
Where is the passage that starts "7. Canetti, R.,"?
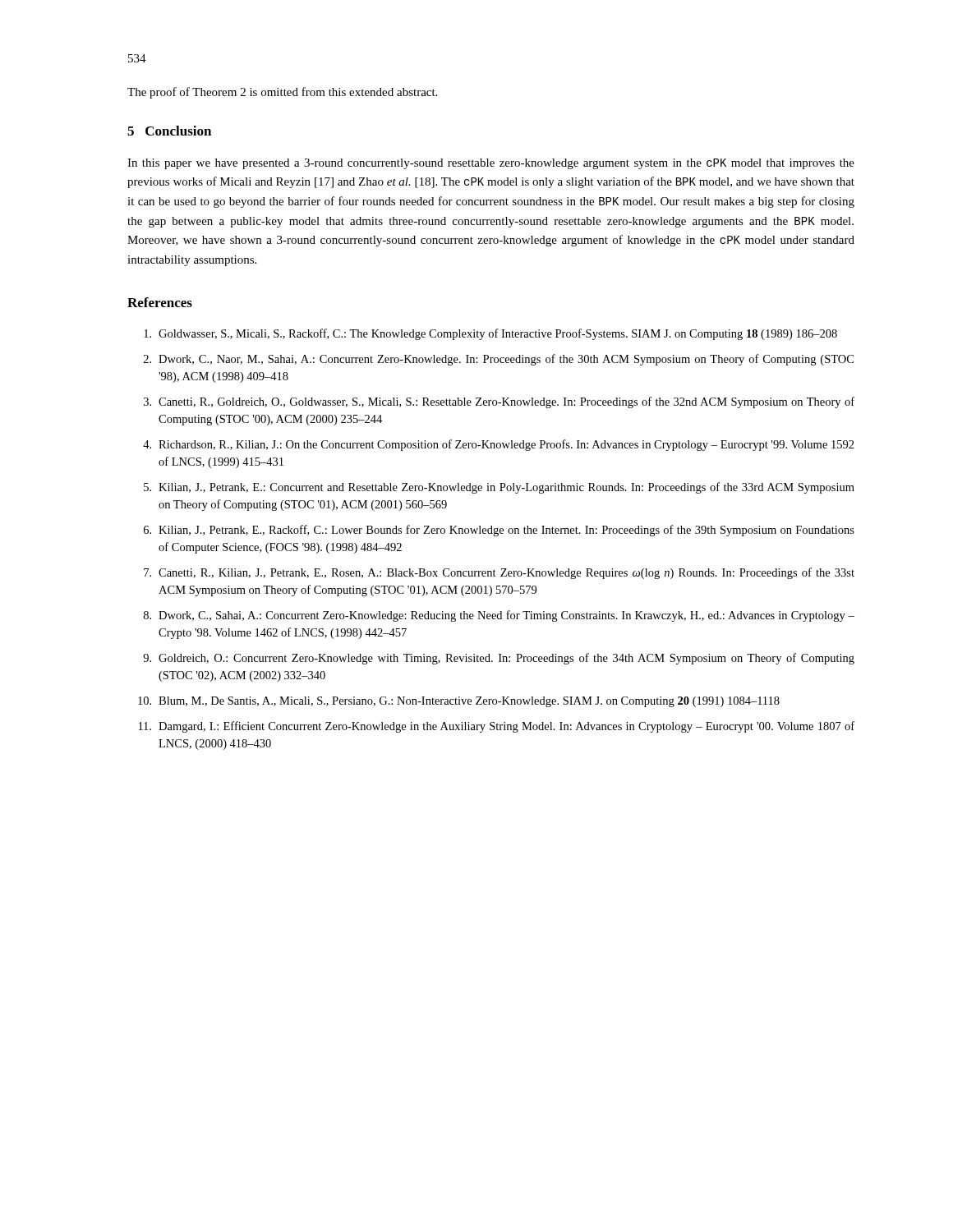tap(491, 581)
